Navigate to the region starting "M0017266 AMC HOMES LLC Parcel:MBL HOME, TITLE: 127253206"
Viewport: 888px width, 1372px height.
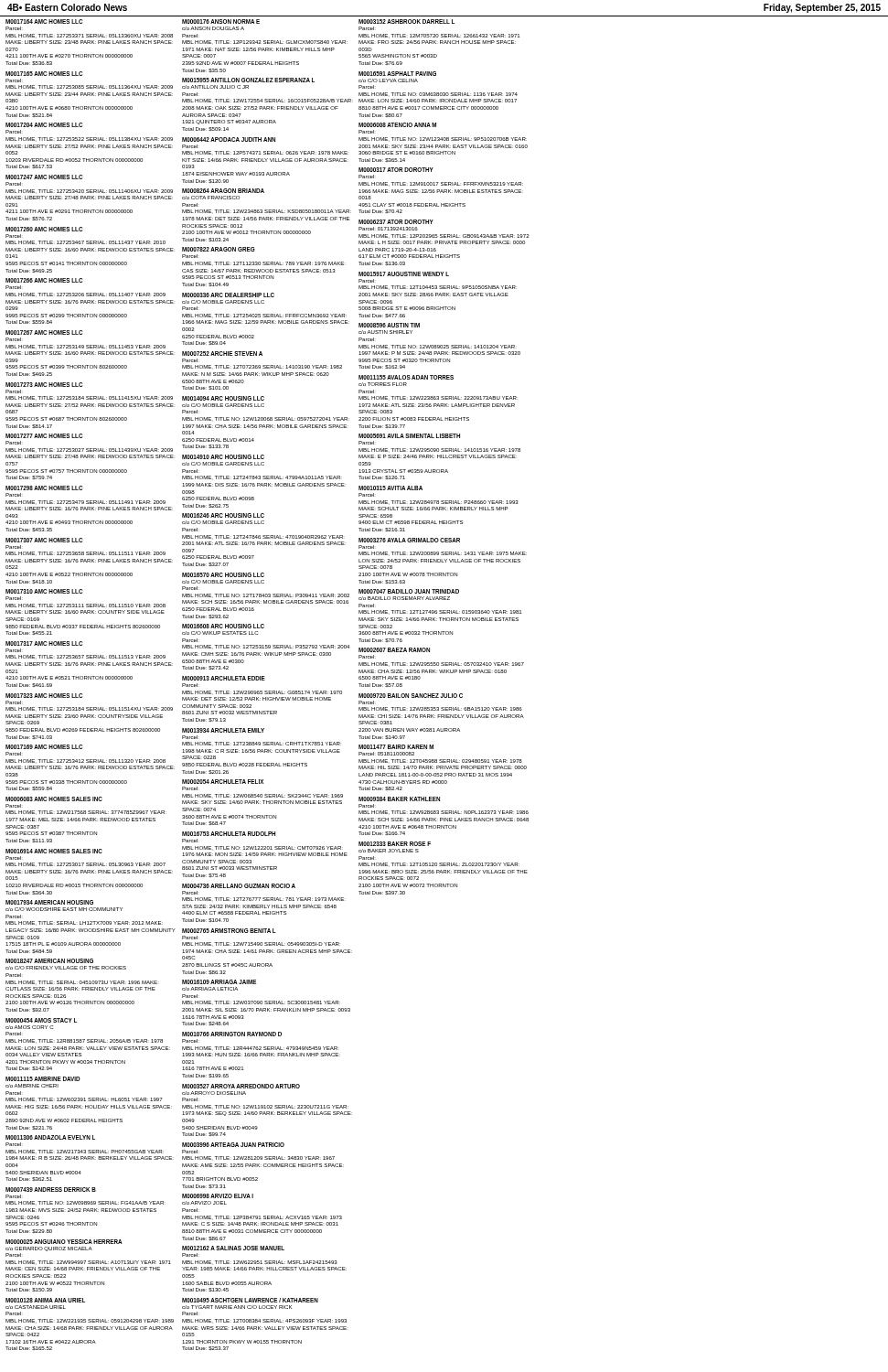pos(91,301)
